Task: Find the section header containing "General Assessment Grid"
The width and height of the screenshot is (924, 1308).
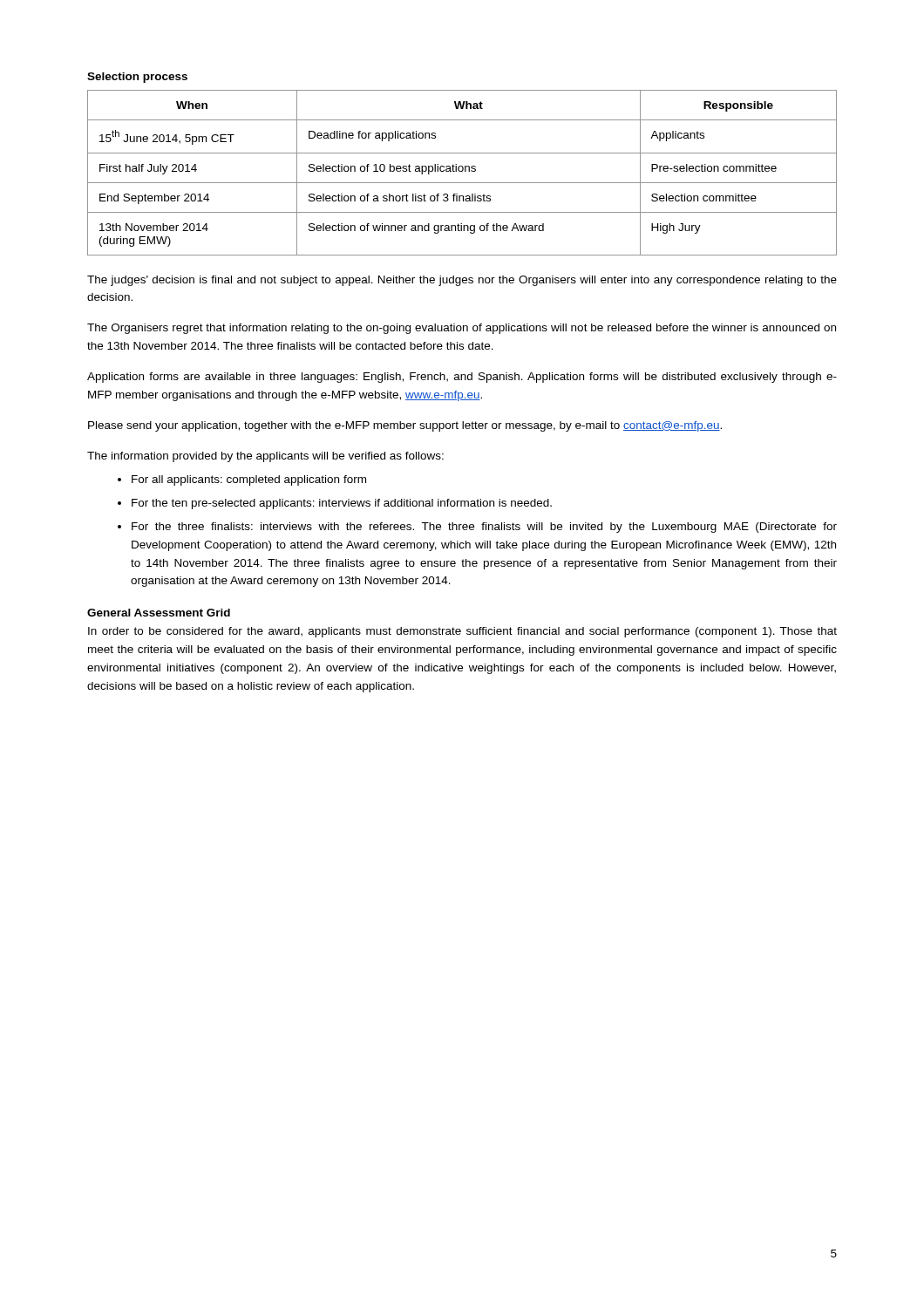Action: (159, 613)
